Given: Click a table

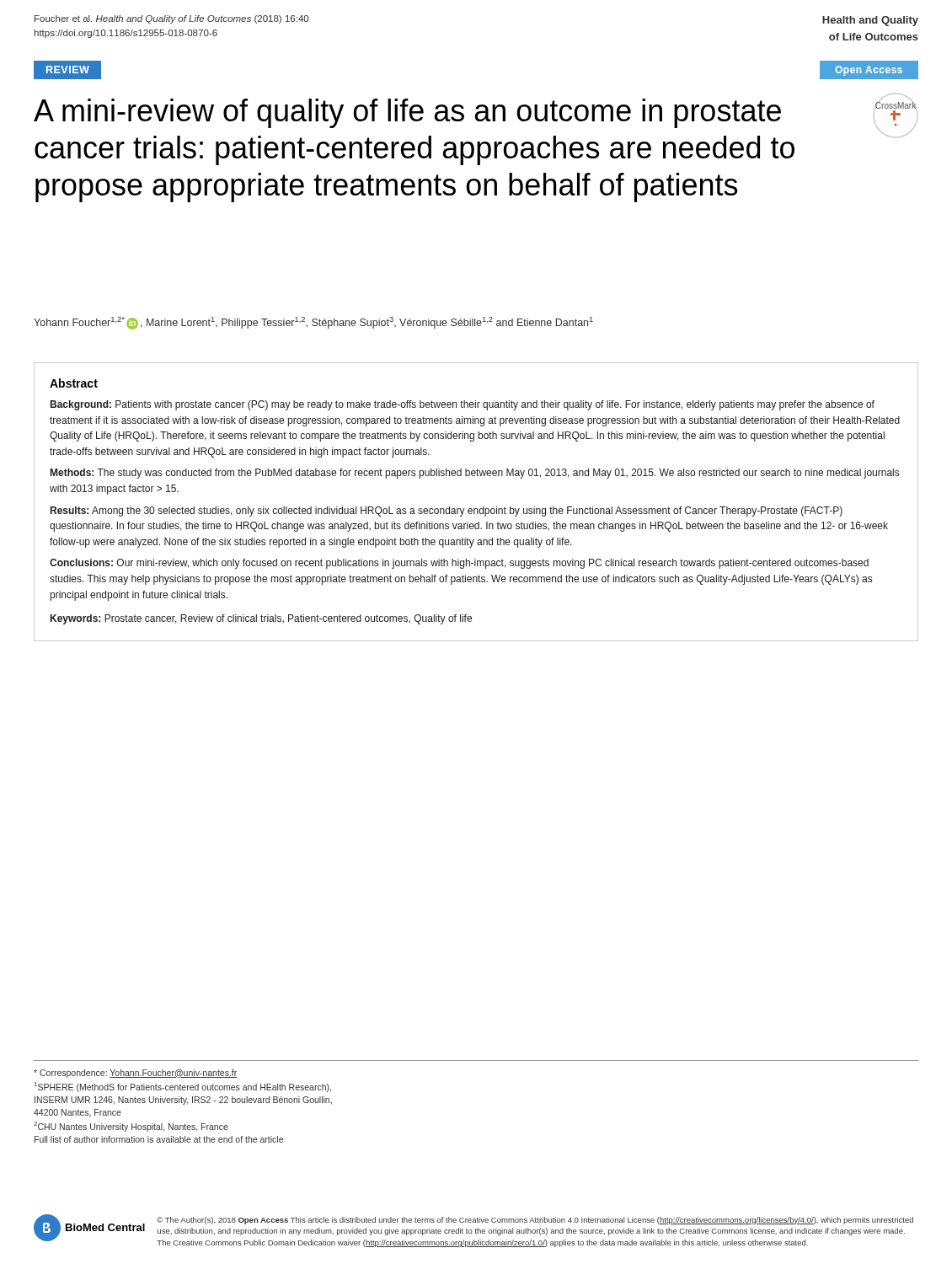Looking at the screenshot, I should [x=476, y=502].
